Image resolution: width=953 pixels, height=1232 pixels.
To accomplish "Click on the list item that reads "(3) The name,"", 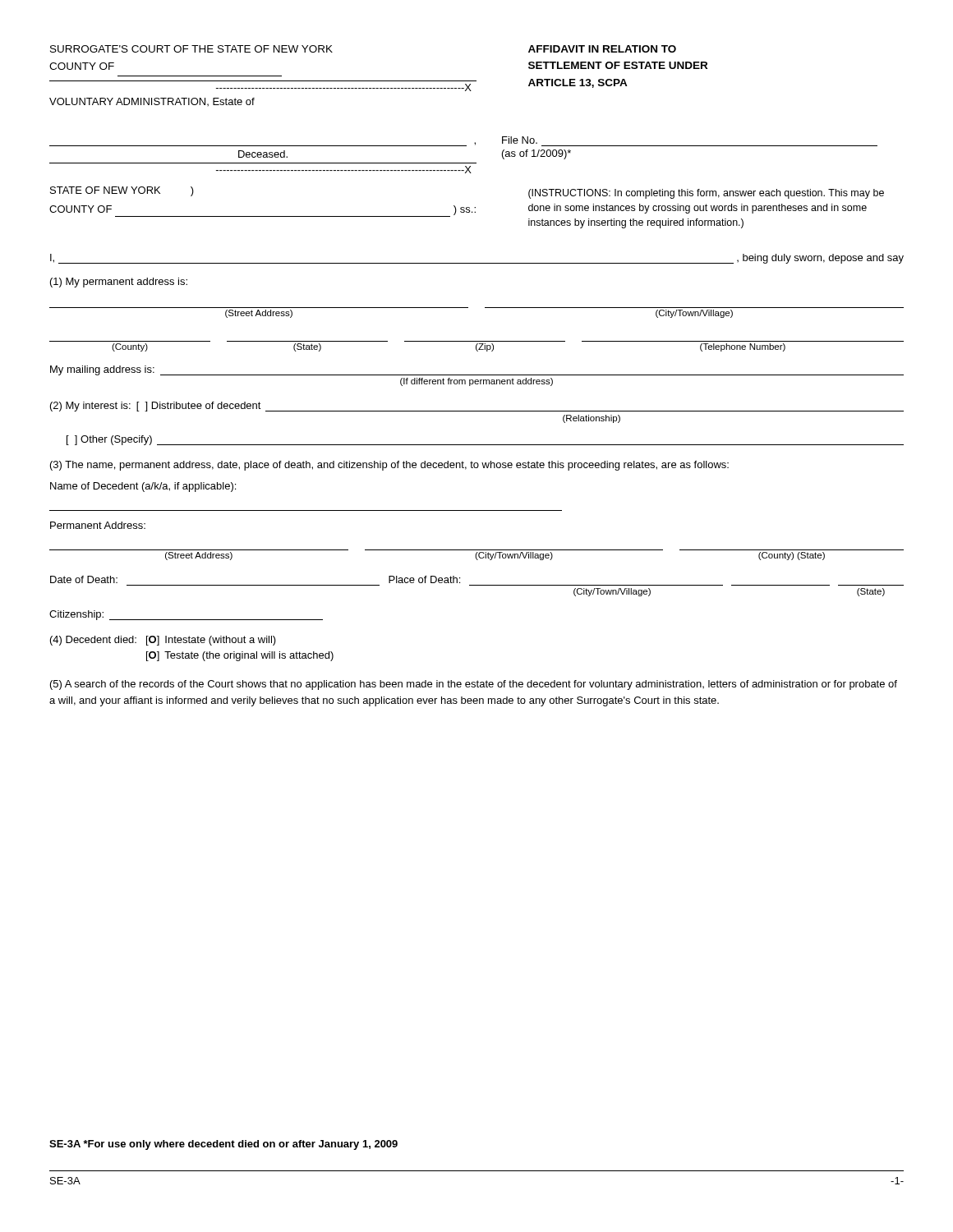I will pyautogui.click(x=476, y=538).
